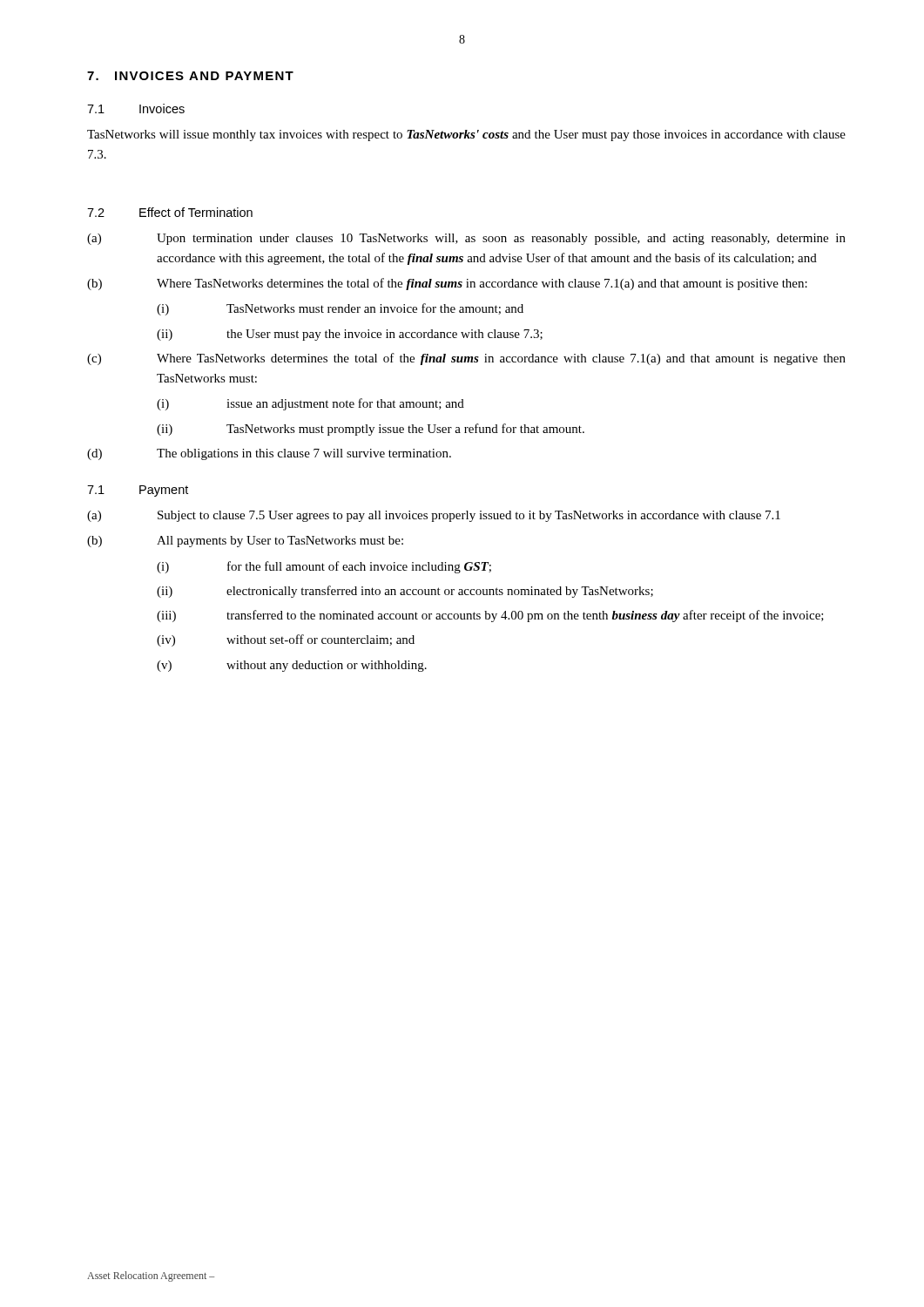Click on the list item containing "(ii) TasNetworks must promptly issue"
This screenshot has width=924, height=1307.
tap(501, 429)
